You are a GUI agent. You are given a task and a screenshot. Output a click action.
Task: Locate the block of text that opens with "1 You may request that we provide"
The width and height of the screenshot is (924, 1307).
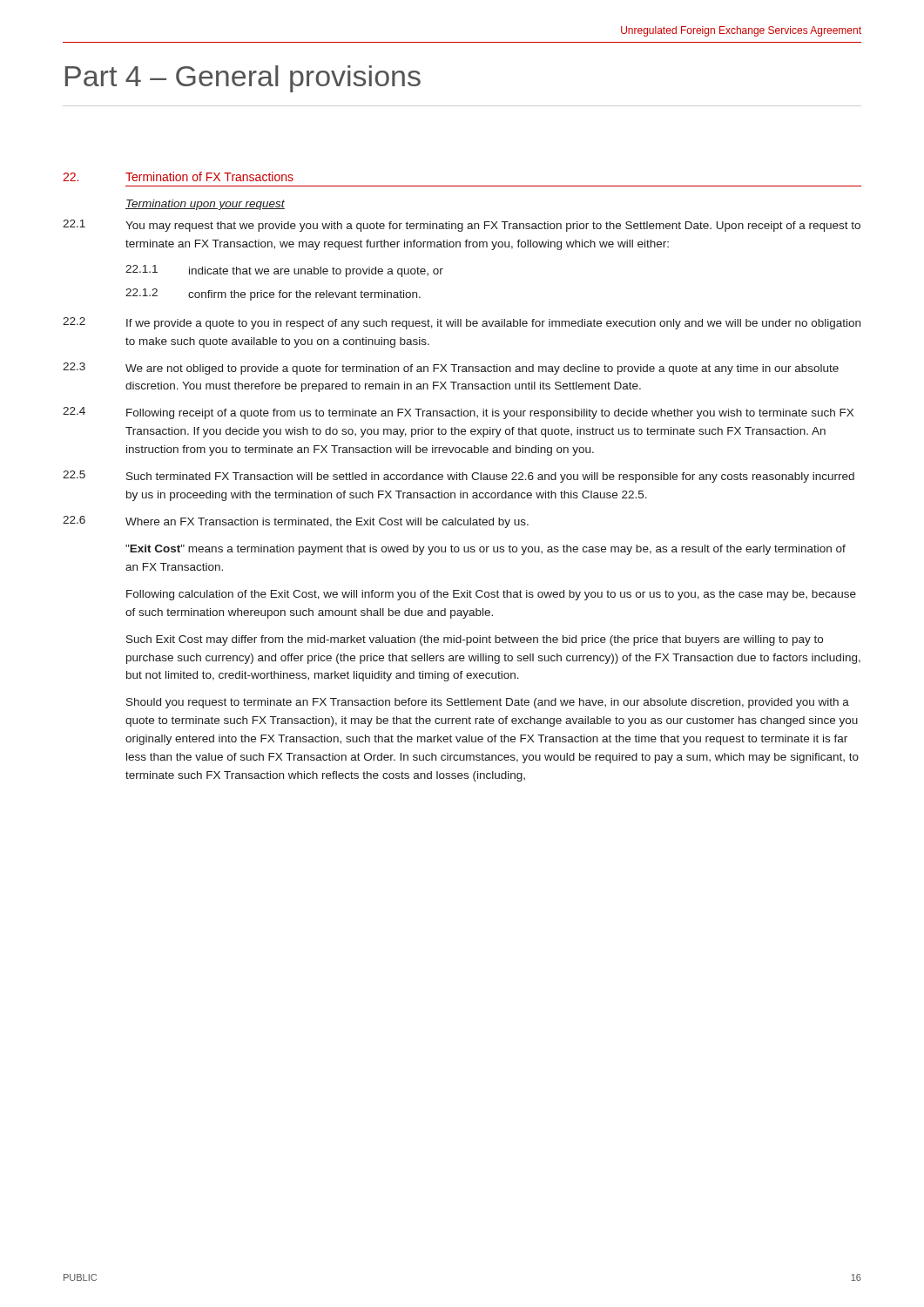point(462,235)
